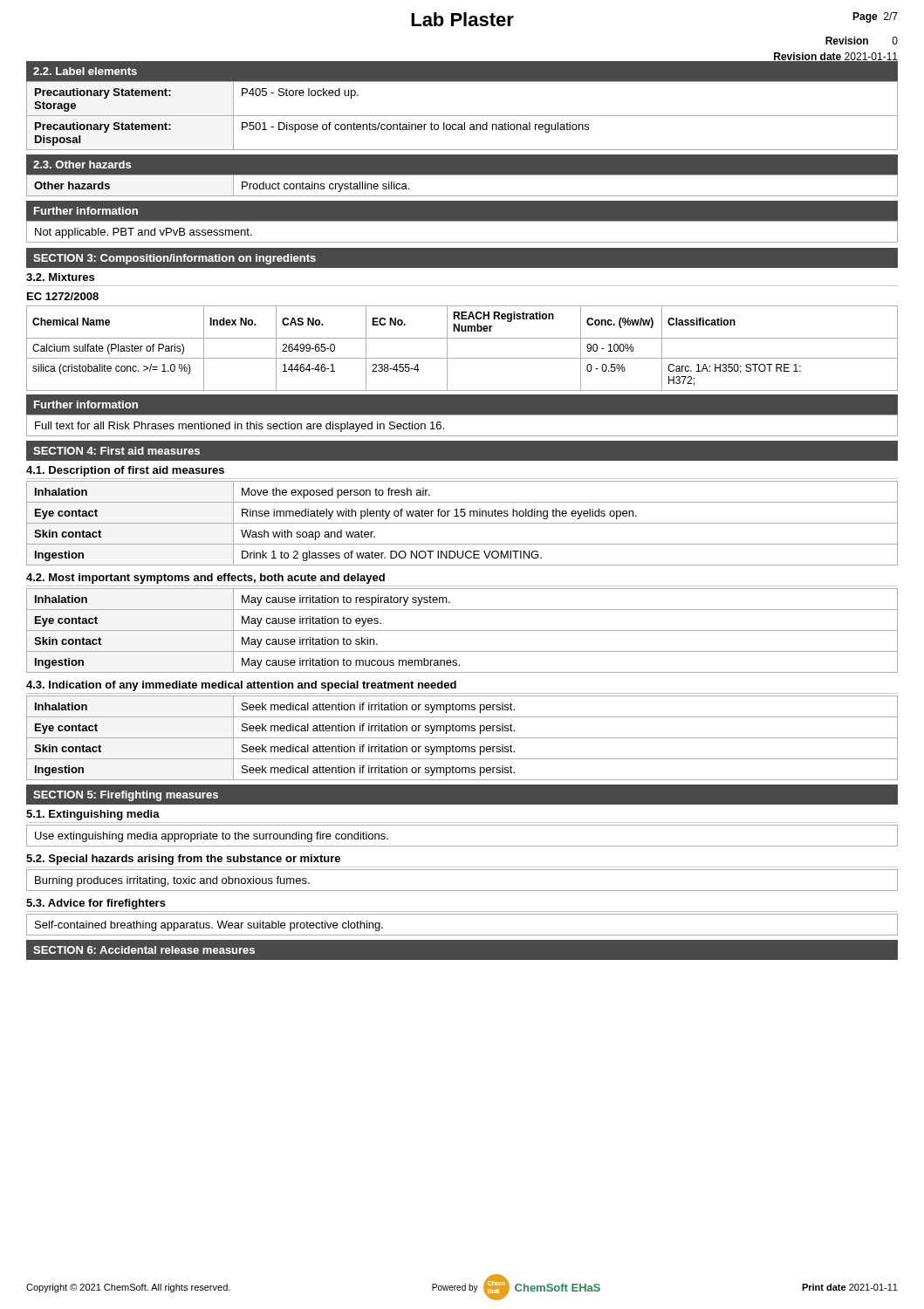The image size is (924, 1309).
Task: Find the text starting "SECTION 6: Accidental release measures"
Action: tap(144, 950)
